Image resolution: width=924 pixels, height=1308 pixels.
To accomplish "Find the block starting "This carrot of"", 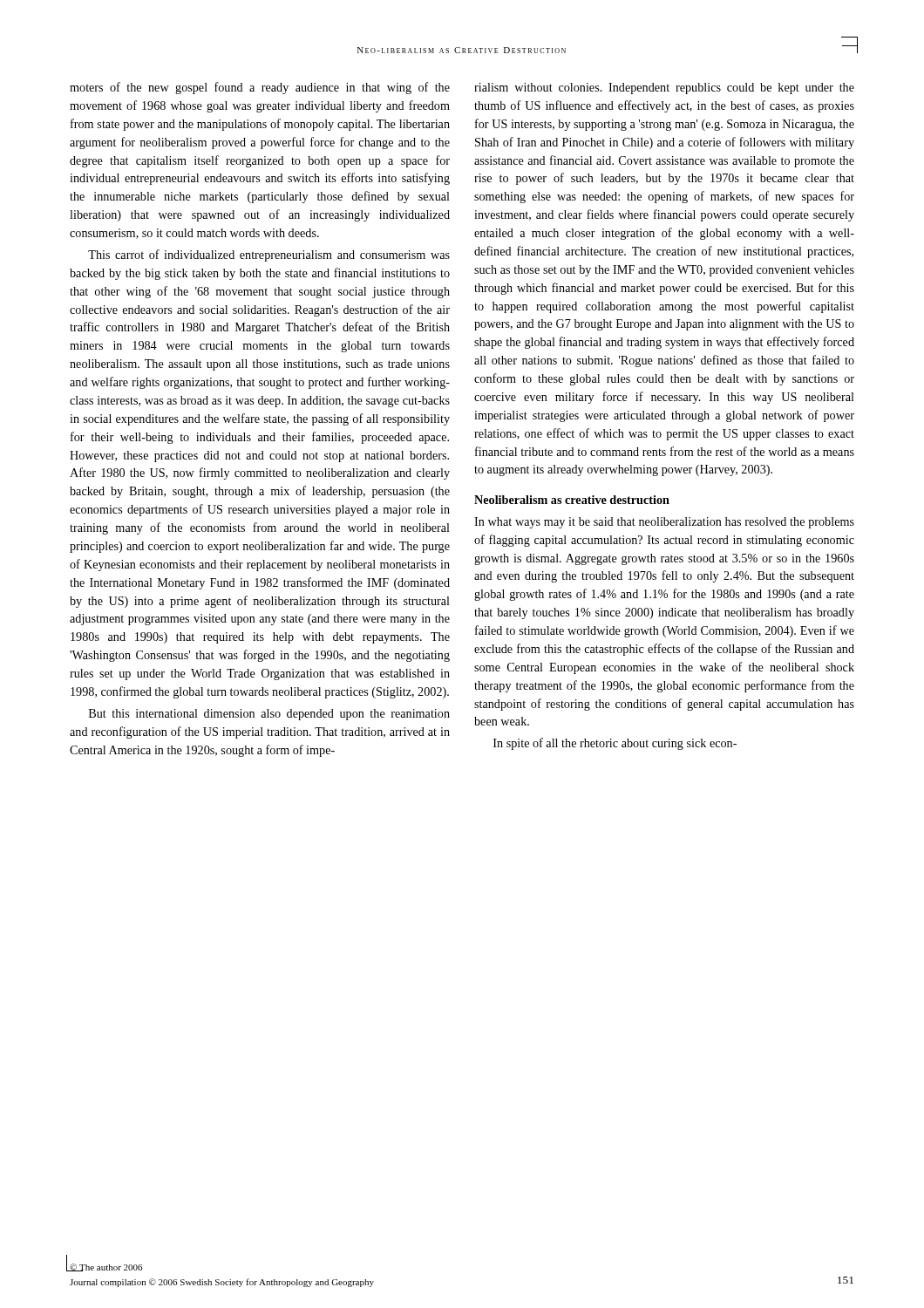I will click(260, 473).
